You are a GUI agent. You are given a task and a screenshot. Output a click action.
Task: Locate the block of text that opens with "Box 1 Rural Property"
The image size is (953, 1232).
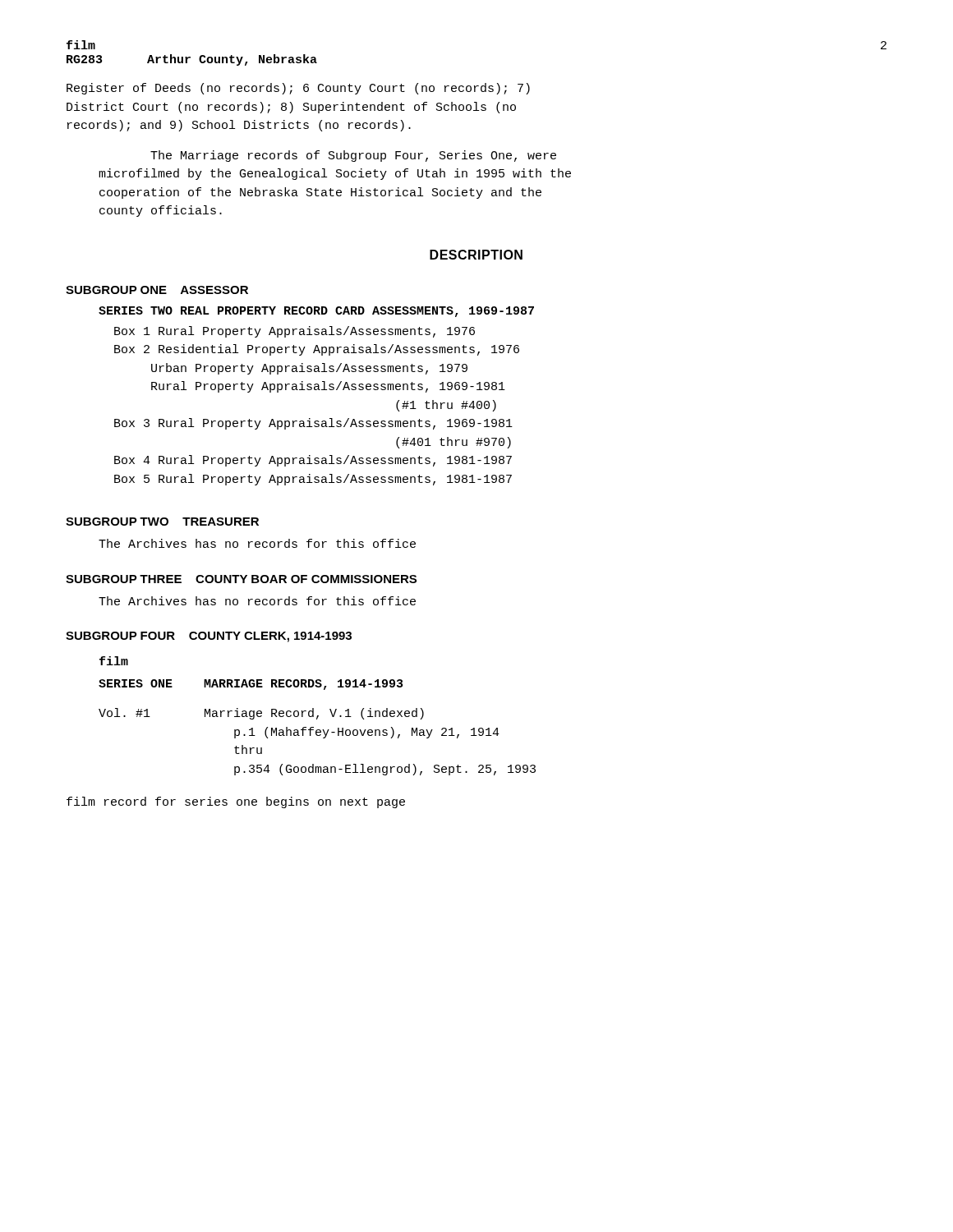295,332
